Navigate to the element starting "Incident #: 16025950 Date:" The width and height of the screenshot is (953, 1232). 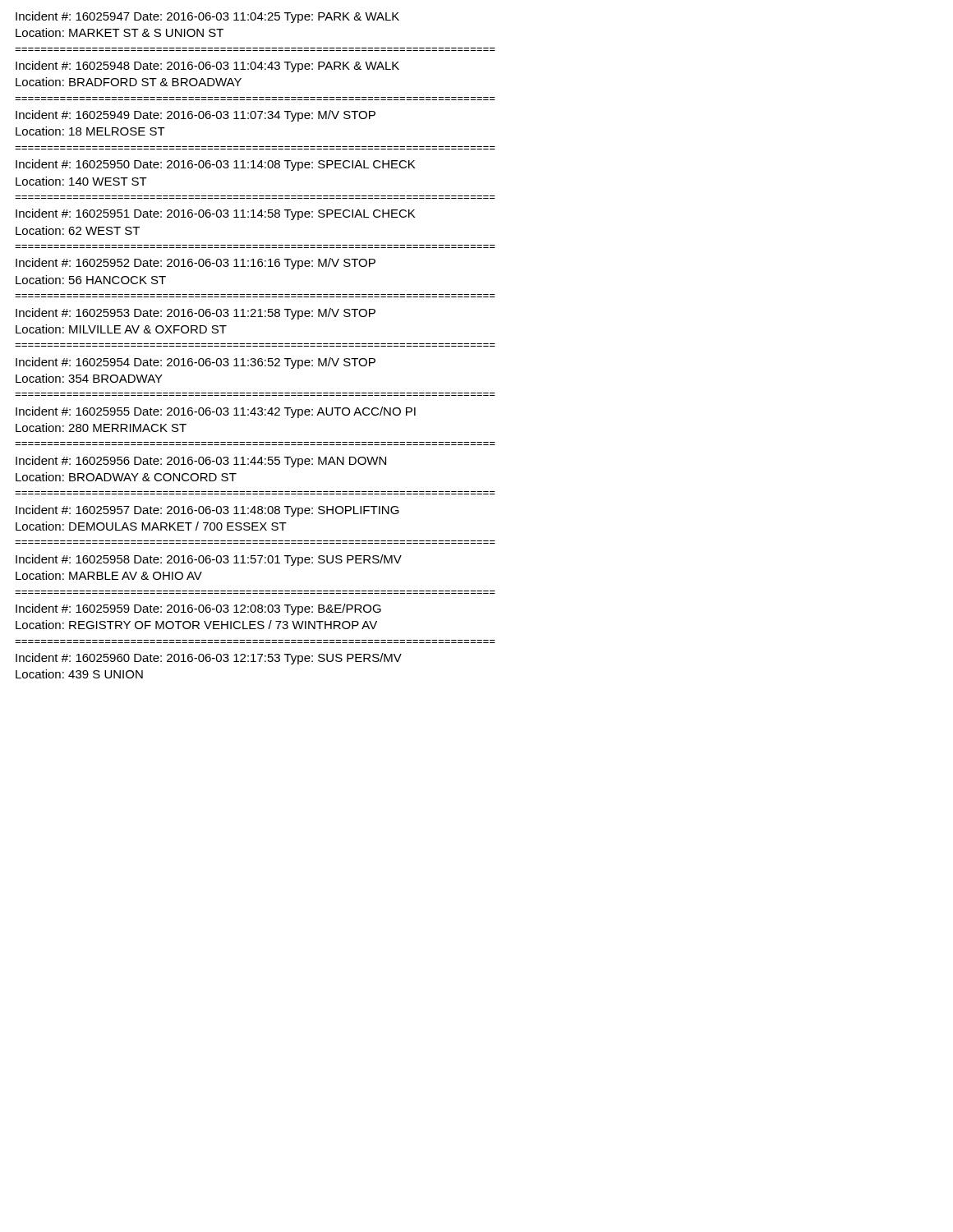coord(215,165)
